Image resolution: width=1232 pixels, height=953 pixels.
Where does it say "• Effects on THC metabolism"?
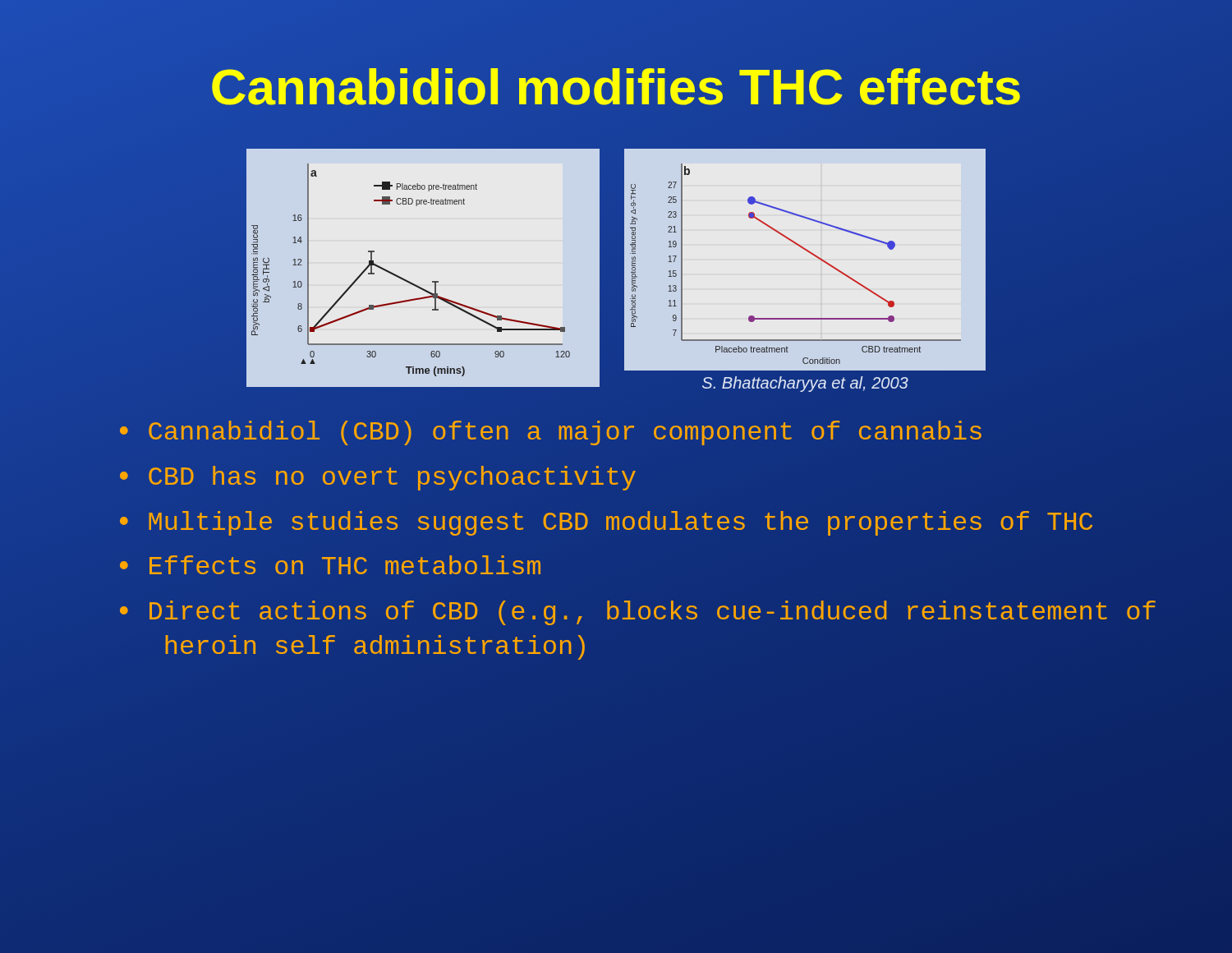328,569
